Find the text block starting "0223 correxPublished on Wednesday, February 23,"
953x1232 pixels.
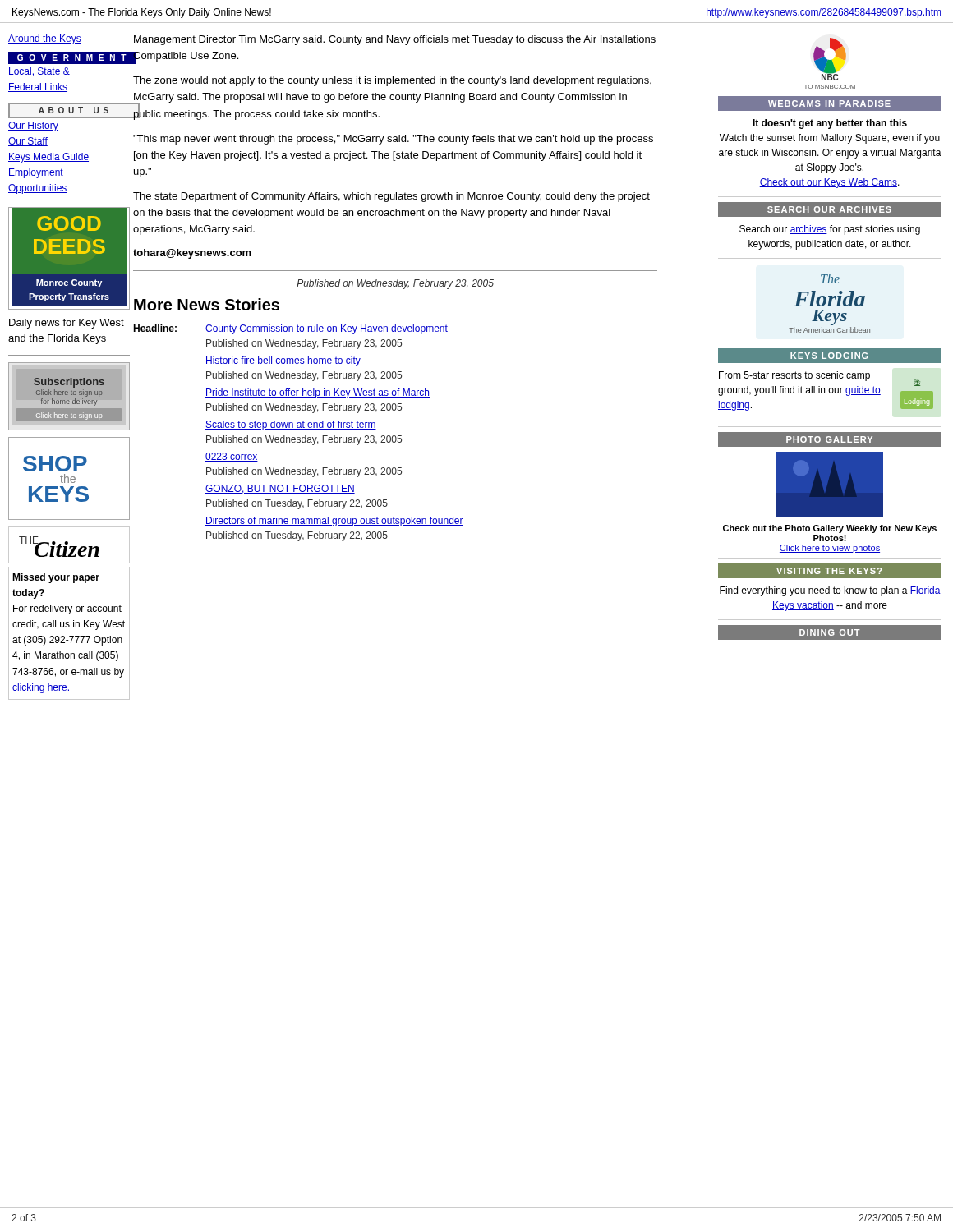coord(304,464)
